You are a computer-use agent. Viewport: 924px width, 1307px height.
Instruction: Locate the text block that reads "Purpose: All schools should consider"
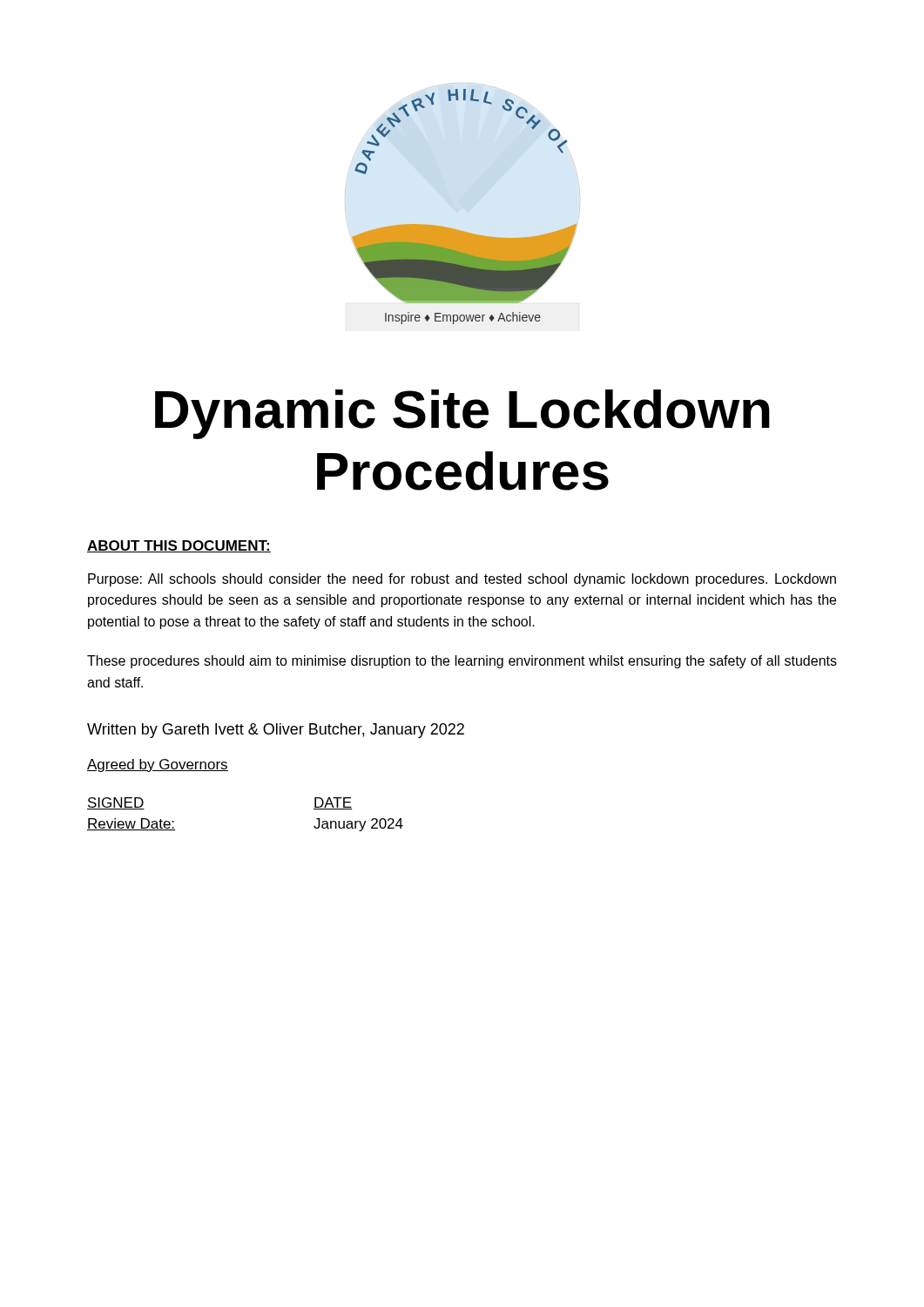[x=462, y=600]
